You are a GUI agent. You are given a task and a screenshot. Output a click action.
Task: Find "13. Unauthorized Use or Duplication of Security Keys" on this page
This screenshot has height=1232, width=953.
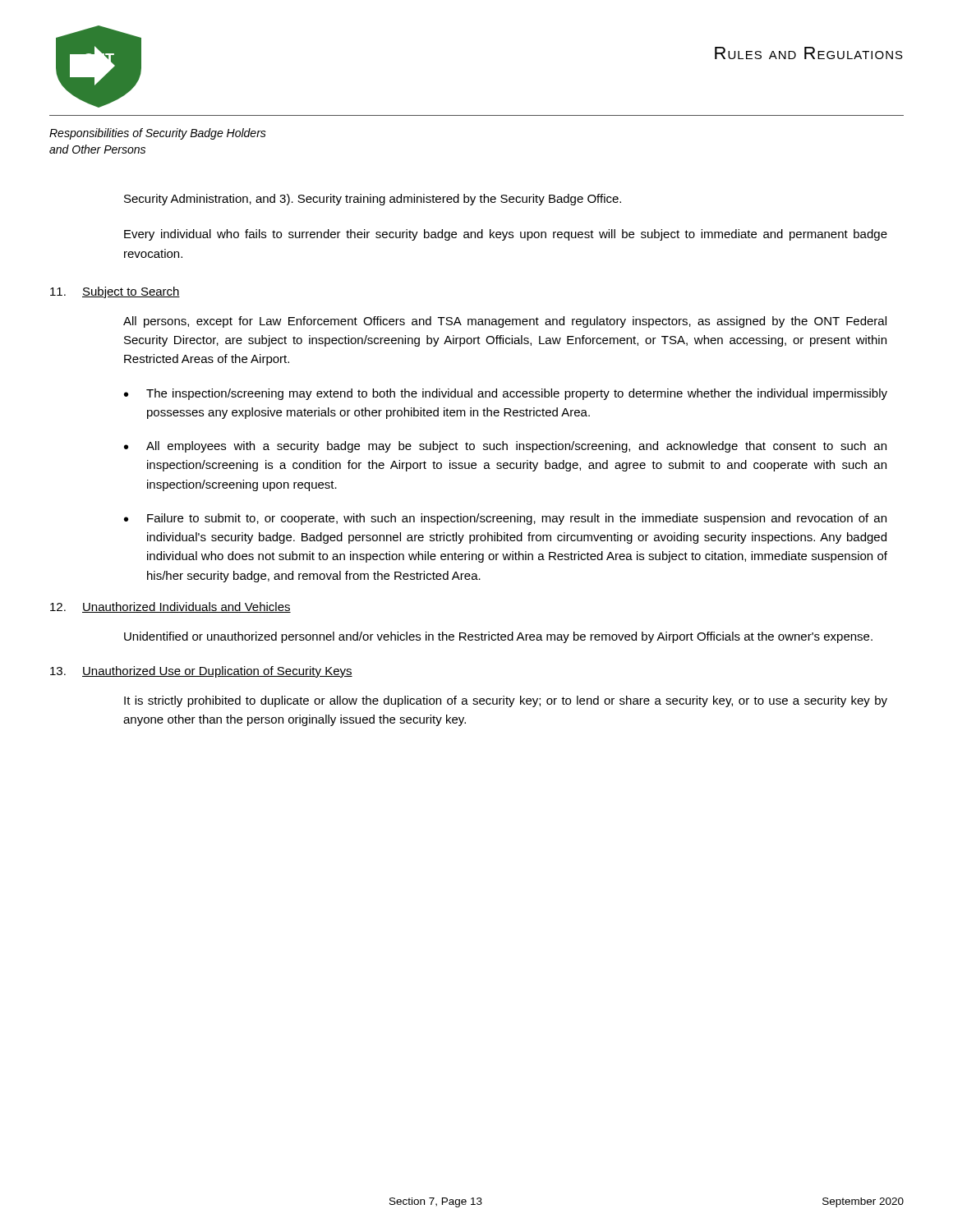click(x=201, y=672)
